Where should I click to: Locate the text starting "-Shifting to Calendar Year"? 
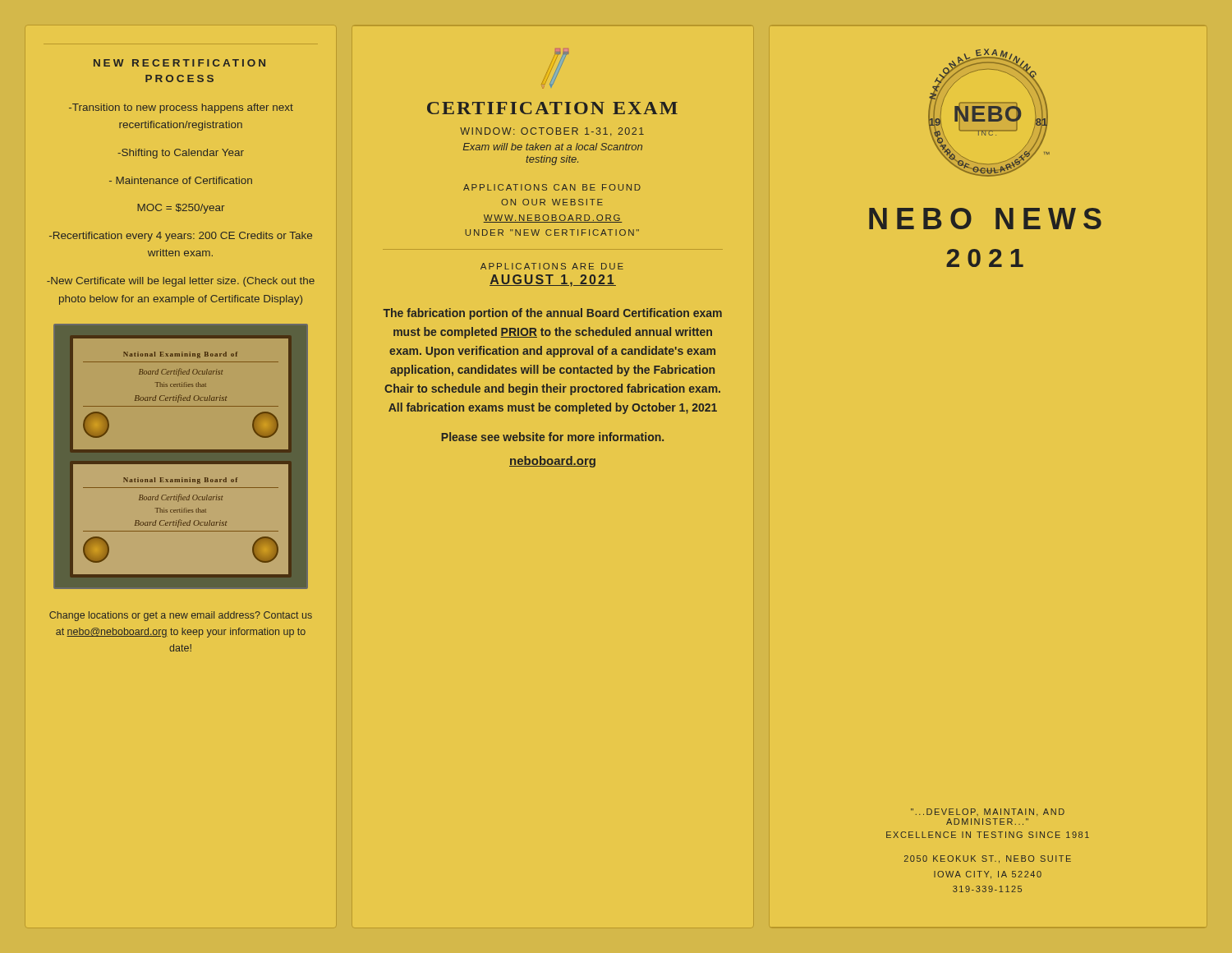181,153
